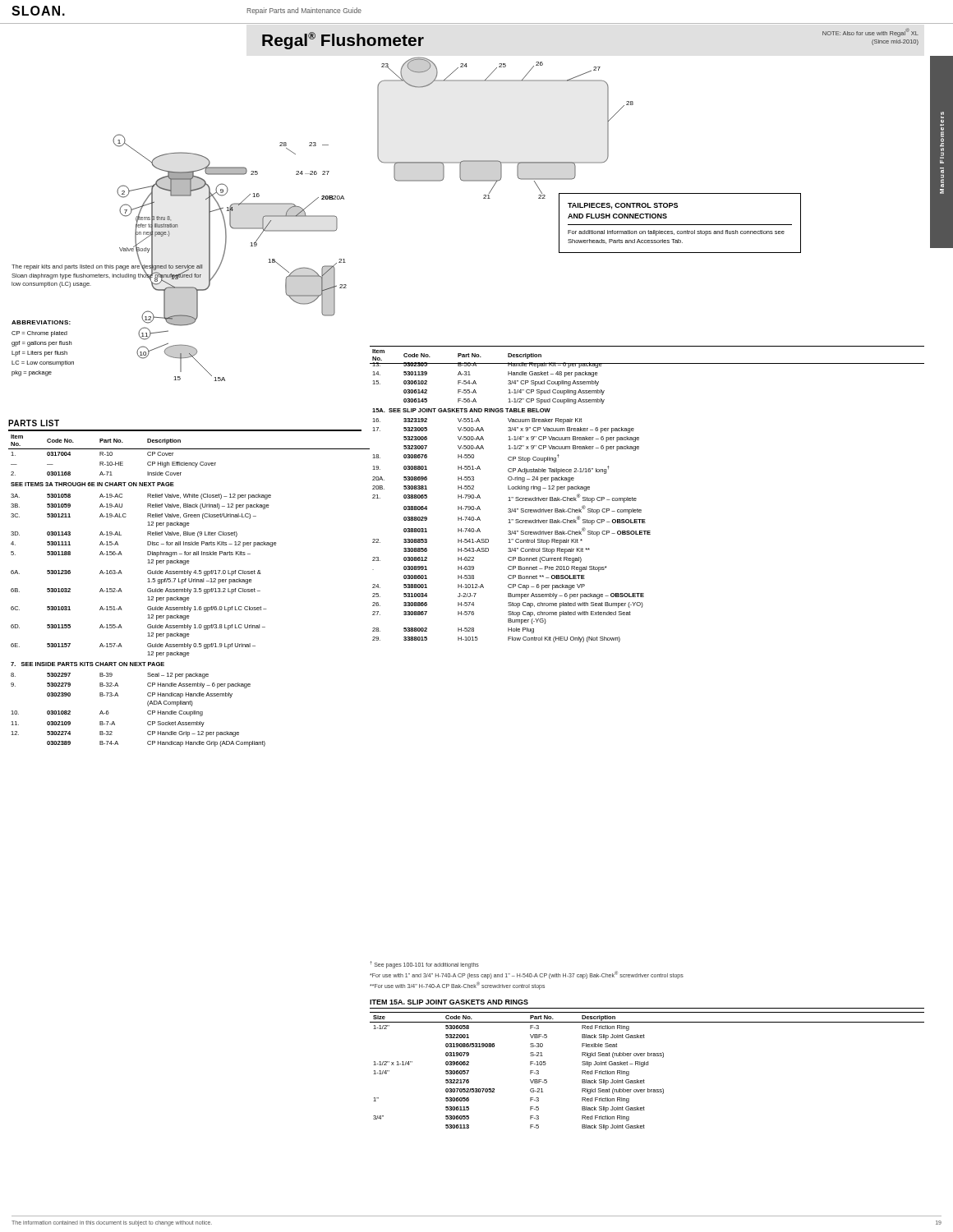Click on the footnote that reads "† See pages 100-101 for"

pyautogui.click(x=526, y=975)
